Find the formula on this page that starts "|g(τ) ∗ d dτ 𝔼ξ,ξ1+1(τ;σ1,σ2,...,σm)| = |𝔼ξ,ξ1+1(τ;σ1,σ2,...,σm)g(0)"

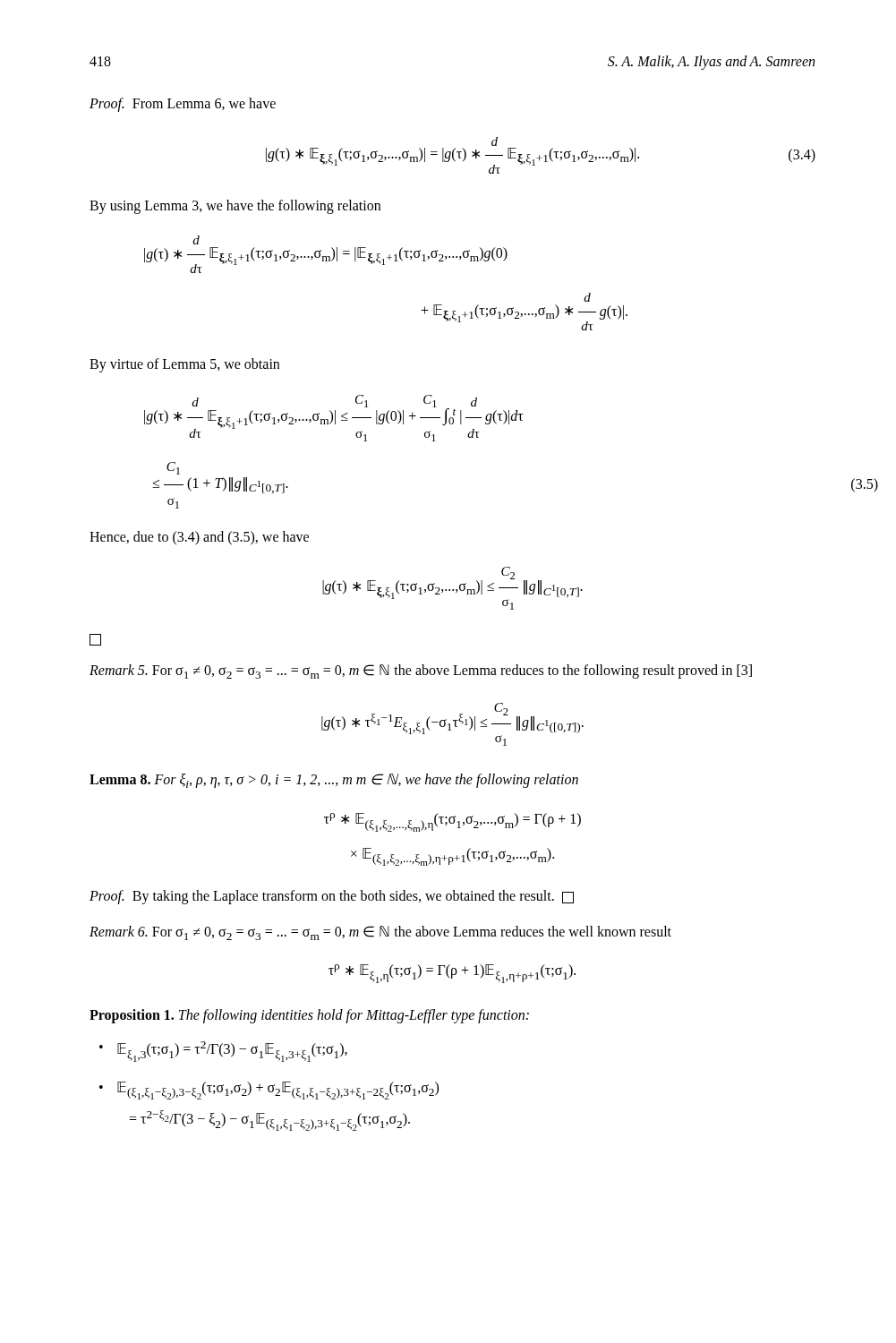click(x=196, y=240)
